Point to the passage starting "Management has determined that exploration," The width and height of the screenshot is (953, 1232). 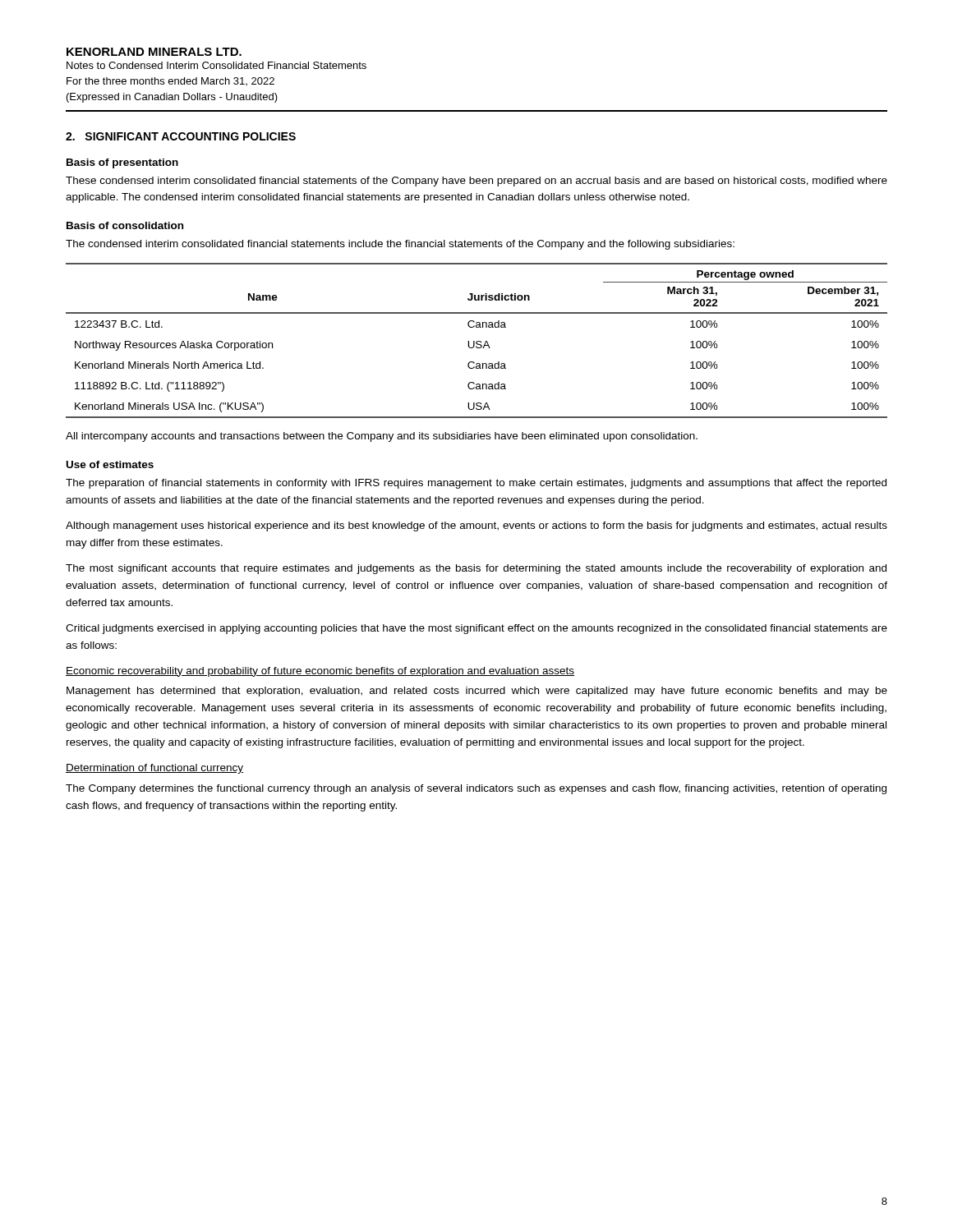(476, 716)
